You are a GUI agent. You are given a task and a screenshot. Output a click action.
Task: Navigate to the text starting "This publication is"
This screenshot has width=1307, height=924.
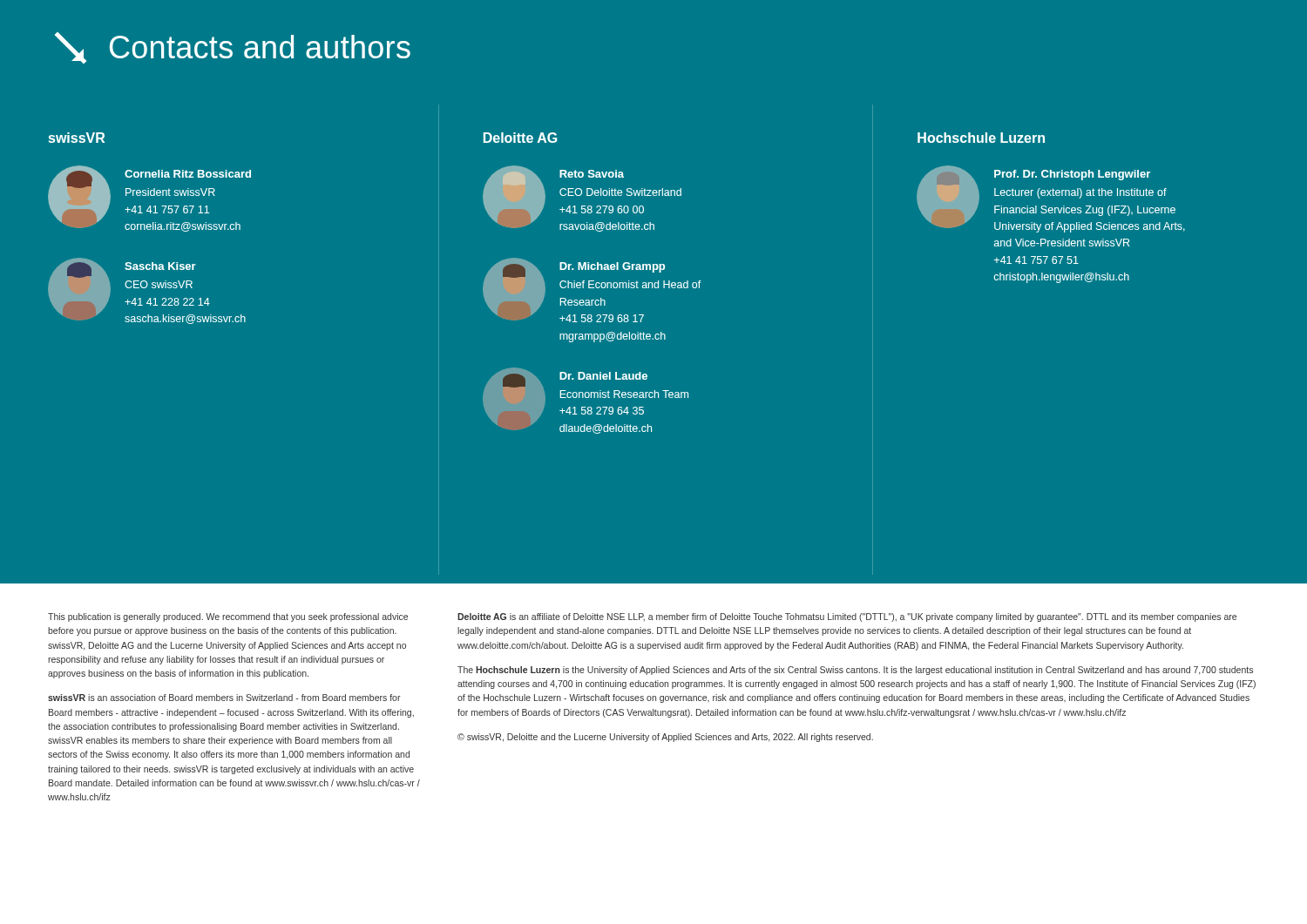[235, 707]
